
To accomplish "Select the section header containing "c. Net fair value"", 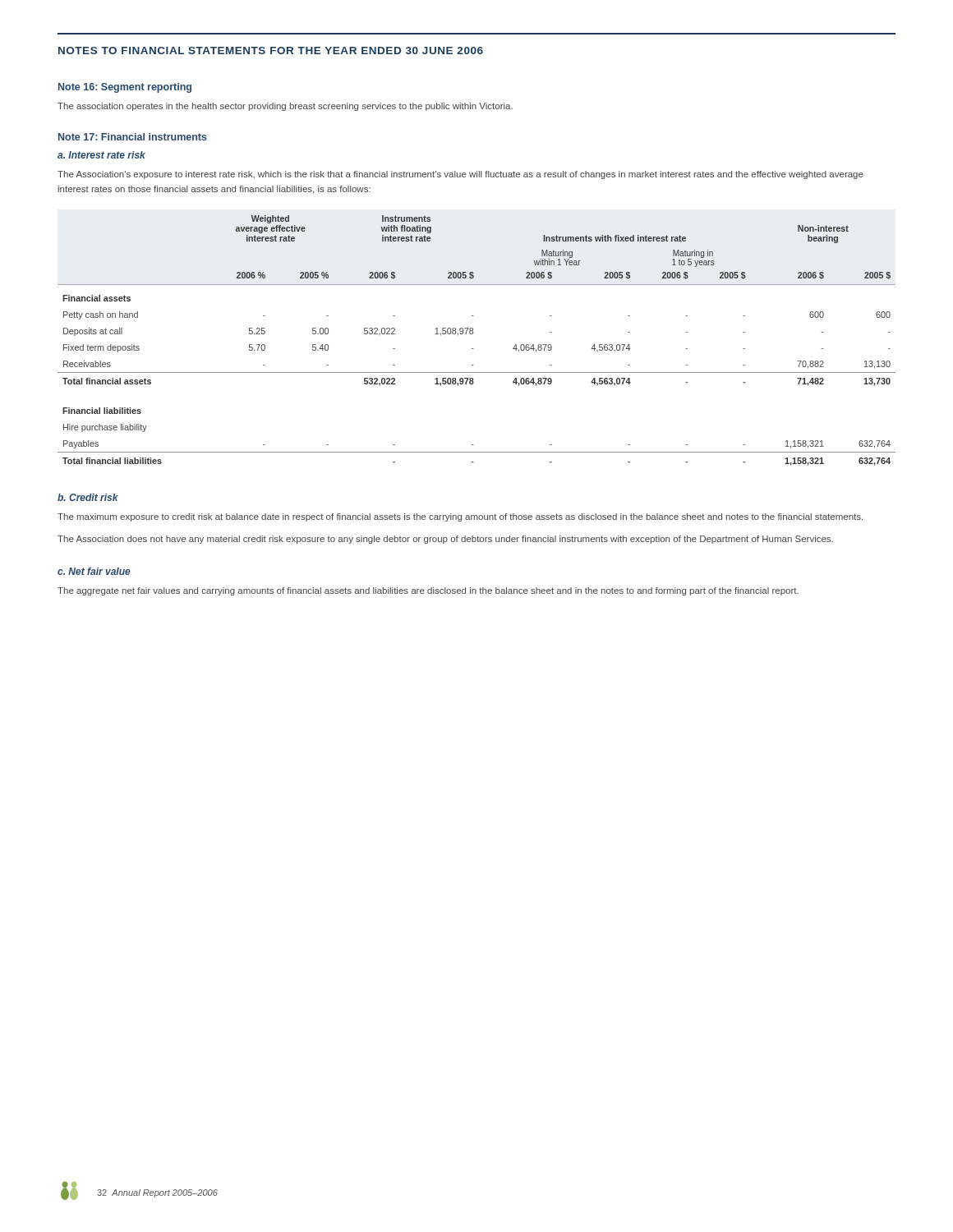I will pyautogui.click(x=94, y=572).
